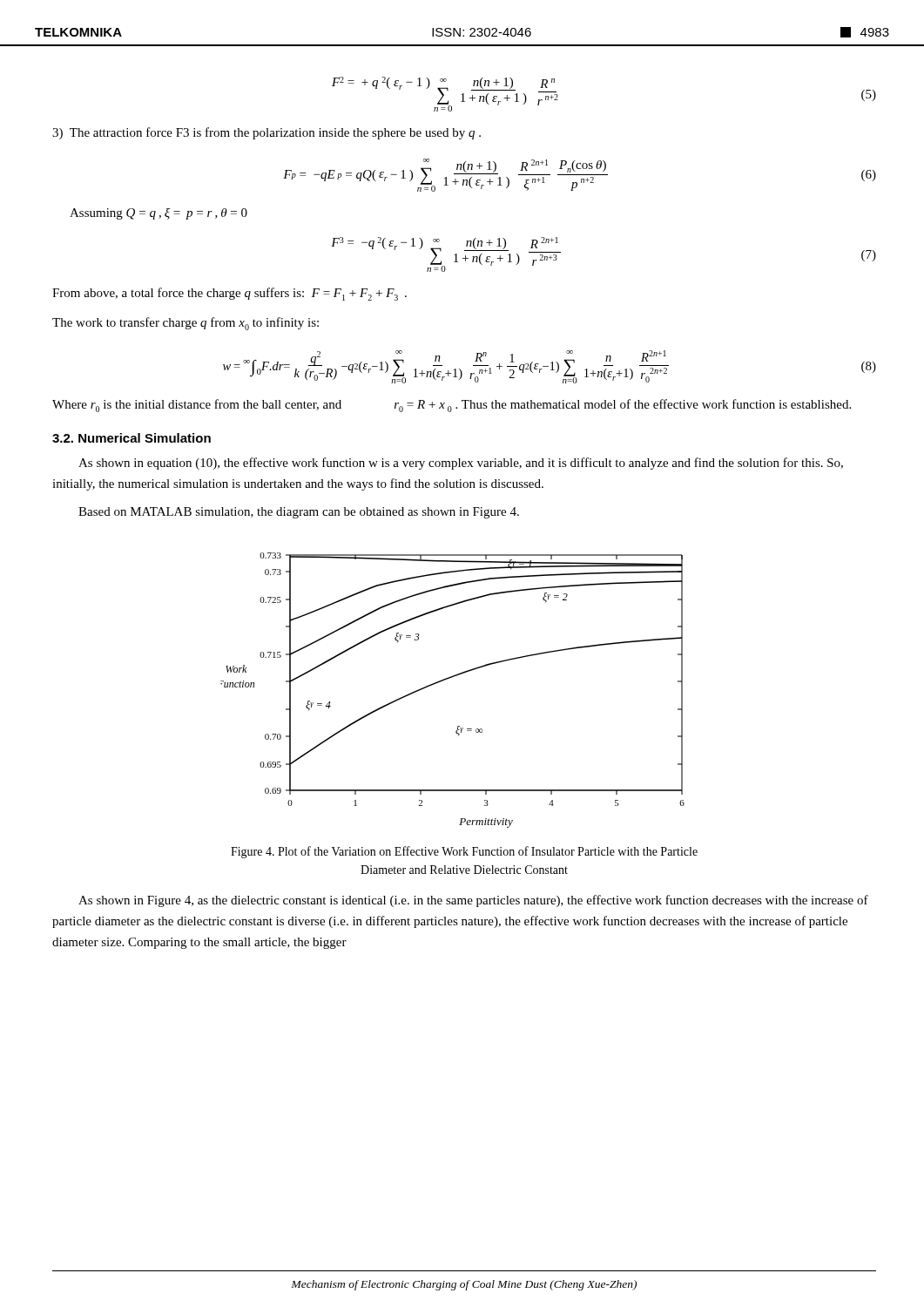This screenshot has width=924, height=1307.
Task: Find the region starting "Where r0 is"
Action: point(452,406)
